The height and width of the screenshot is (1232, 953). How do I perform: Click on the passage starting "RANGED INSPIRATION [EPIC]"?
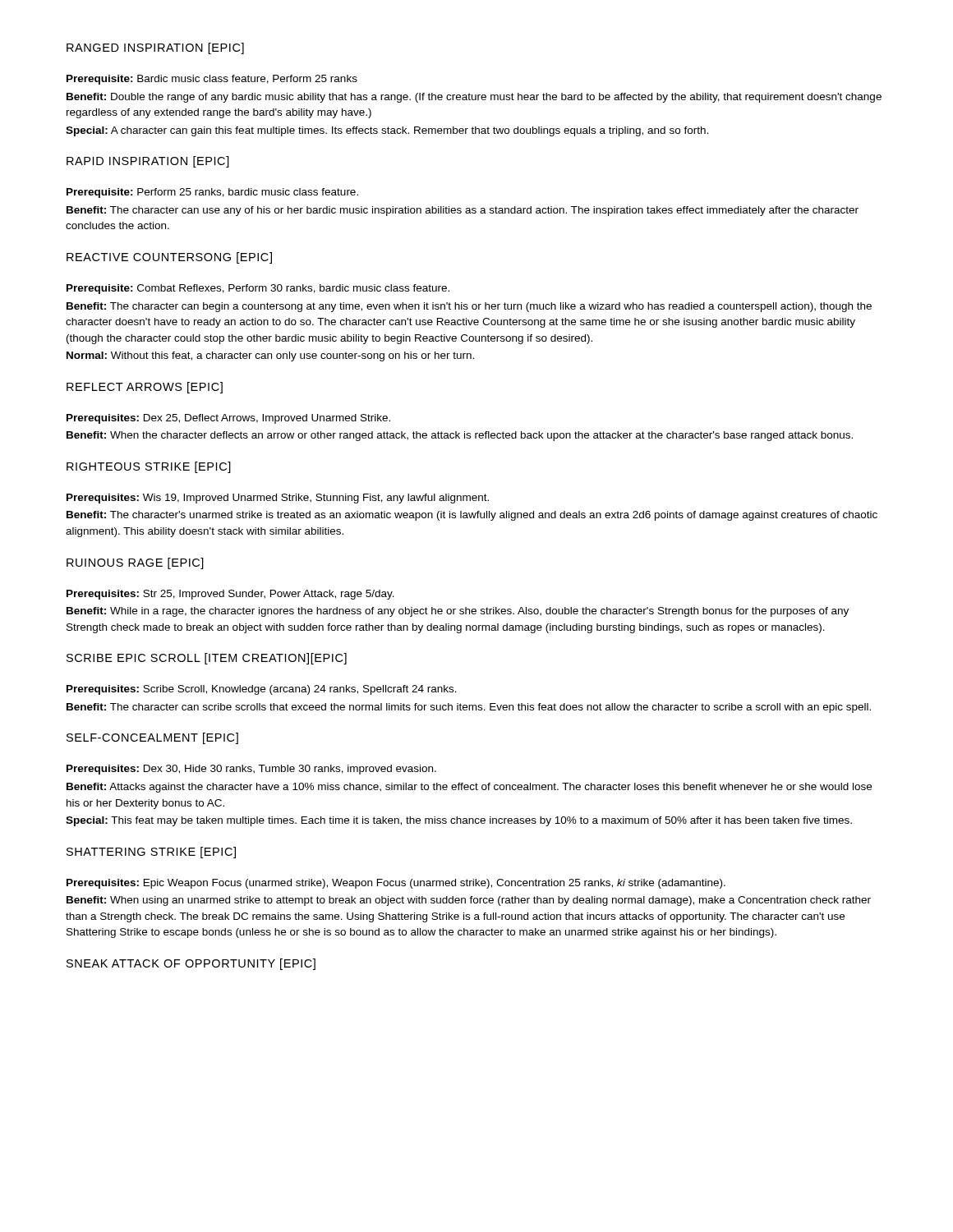click(x=155, y=48)
